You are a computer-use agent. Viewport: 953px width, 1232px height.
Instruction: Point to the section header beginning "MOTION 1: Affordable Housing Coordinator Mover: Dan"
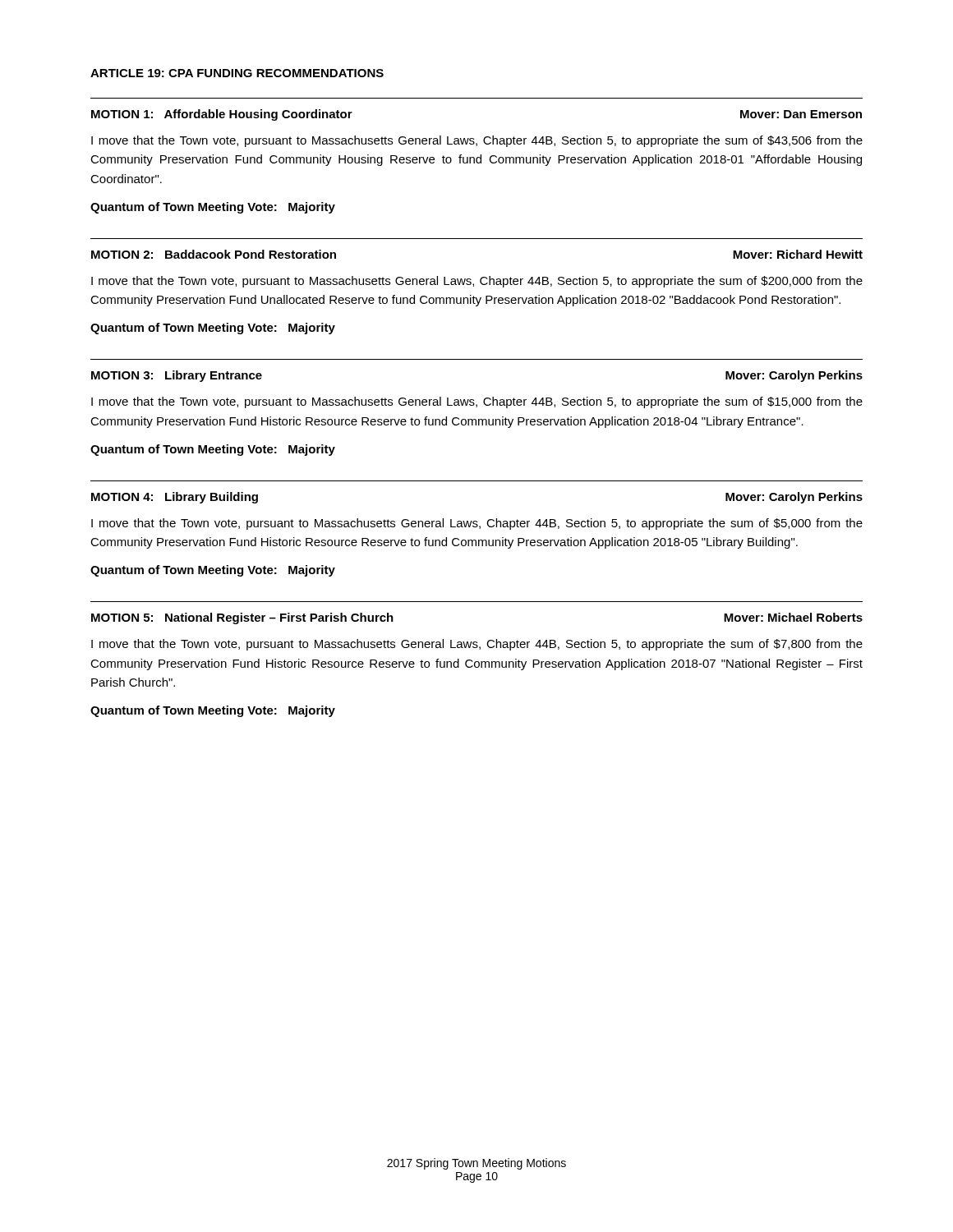click(x=221, y=115)
